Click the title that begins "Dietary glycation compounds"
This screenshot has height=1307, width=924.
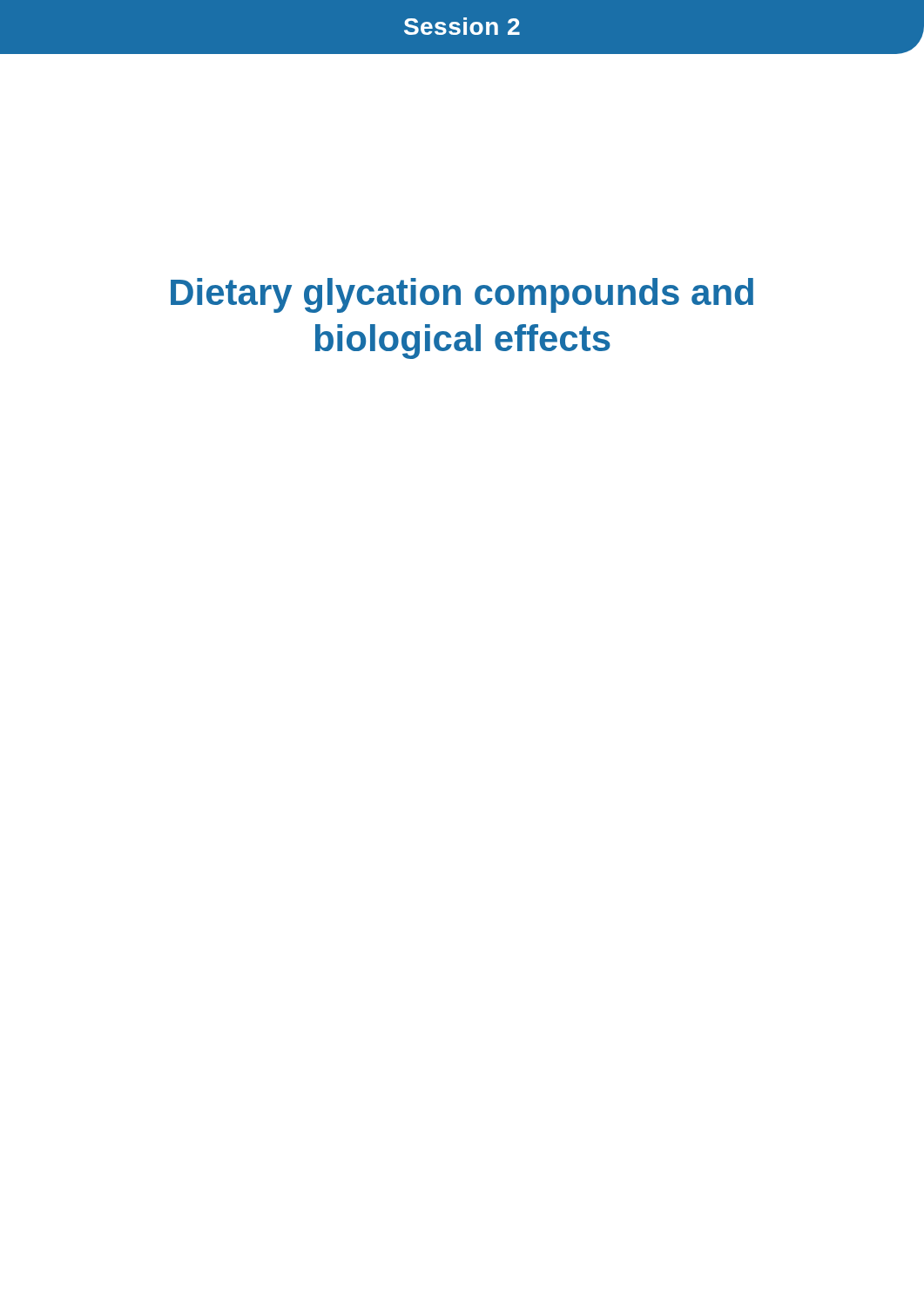[462, 316]
